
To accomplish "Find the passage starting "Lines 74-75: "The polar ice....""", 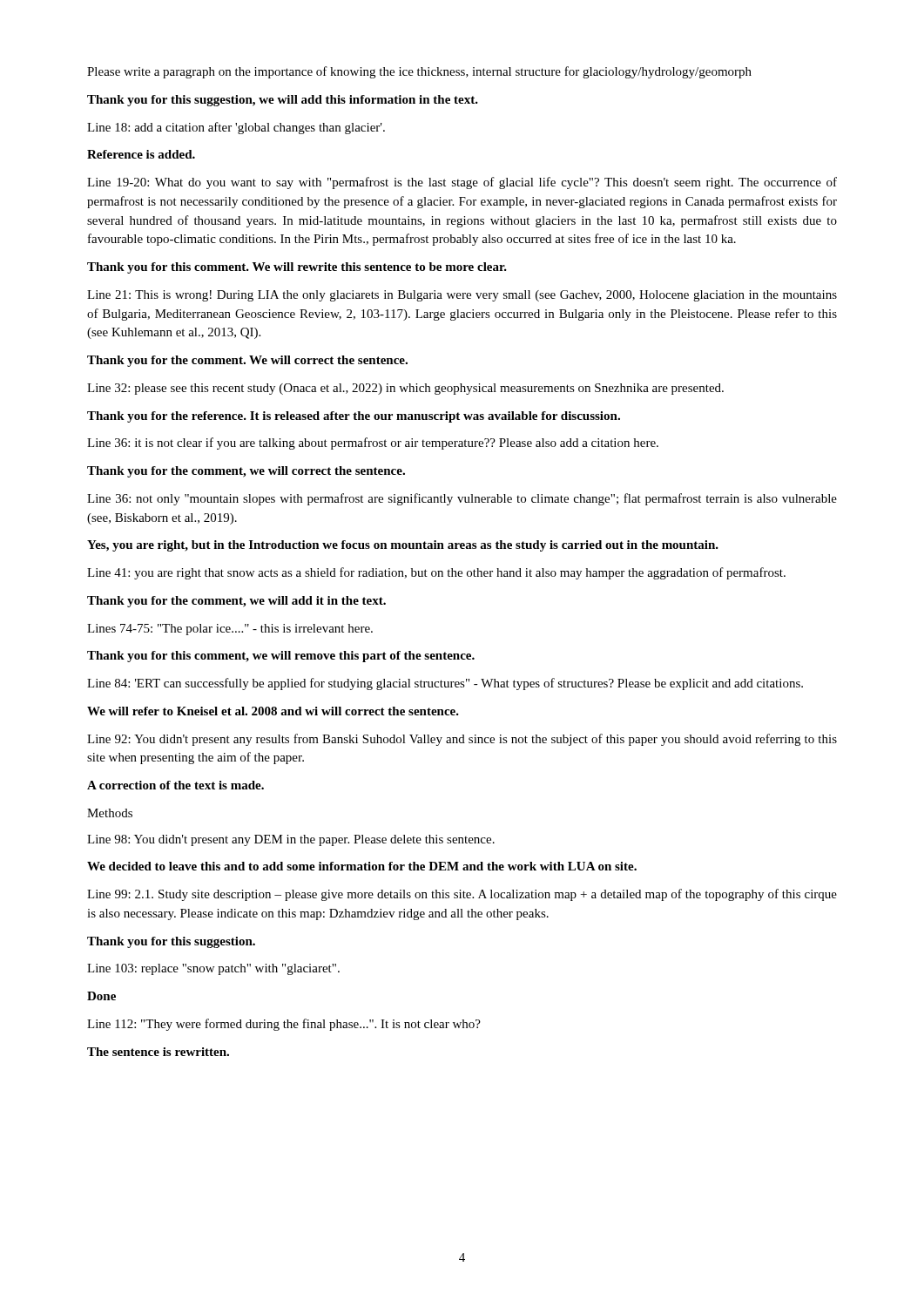I will pos(230,628).
